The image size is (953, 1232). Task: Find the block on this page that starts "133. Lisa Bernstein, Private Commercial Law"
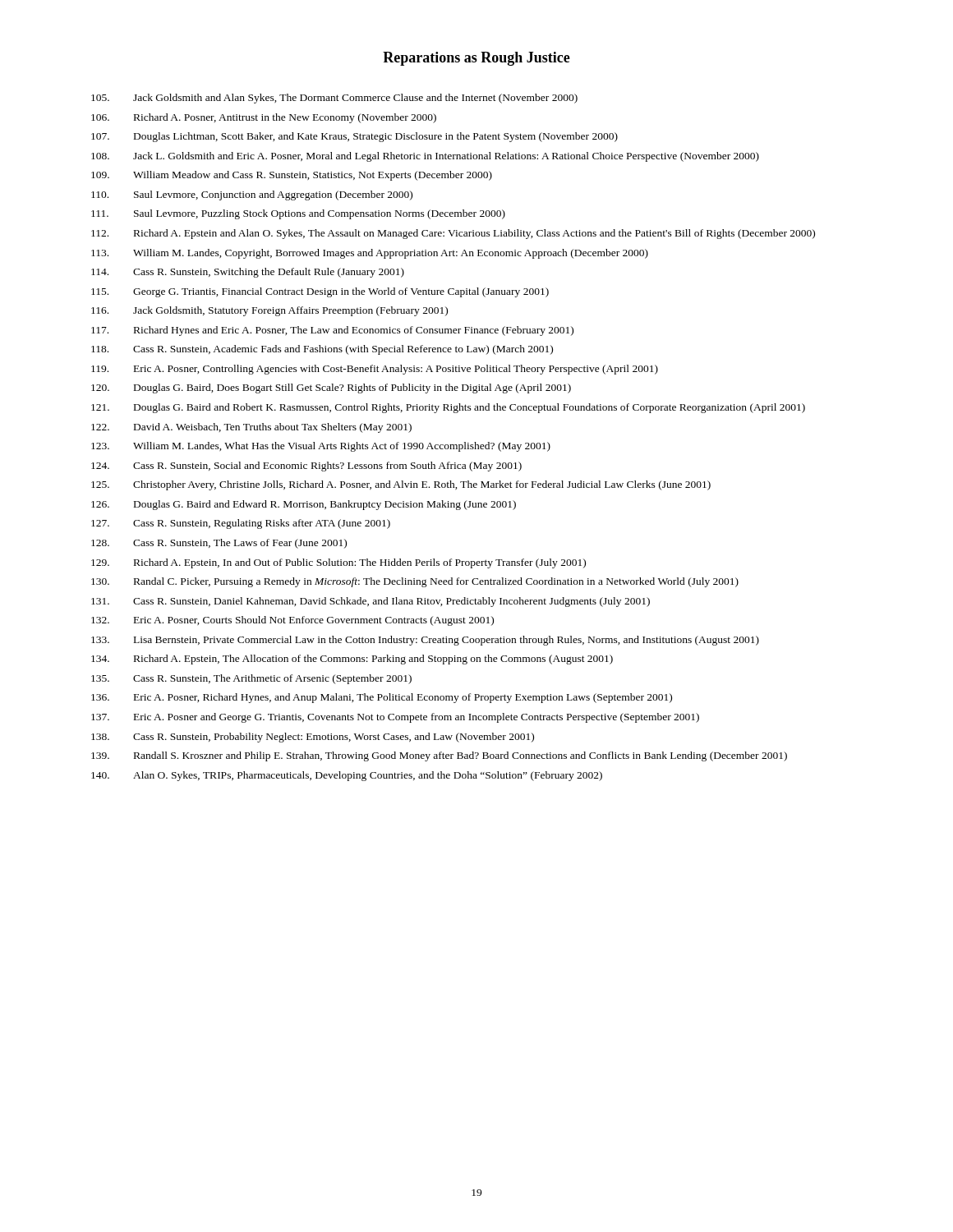coord(476,639)
